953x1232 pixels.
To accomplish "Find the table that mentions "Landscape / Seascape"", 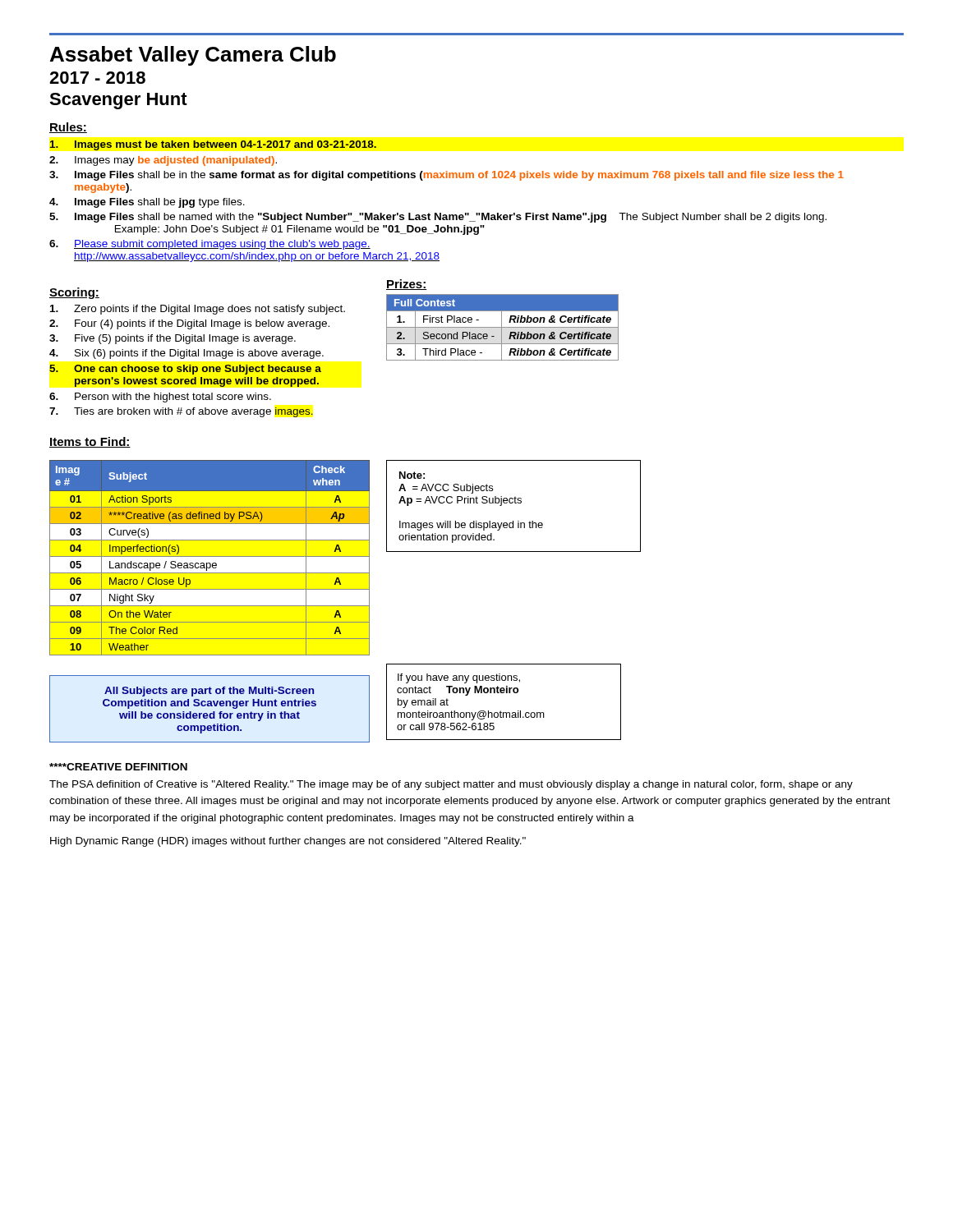I will point(209,558).
